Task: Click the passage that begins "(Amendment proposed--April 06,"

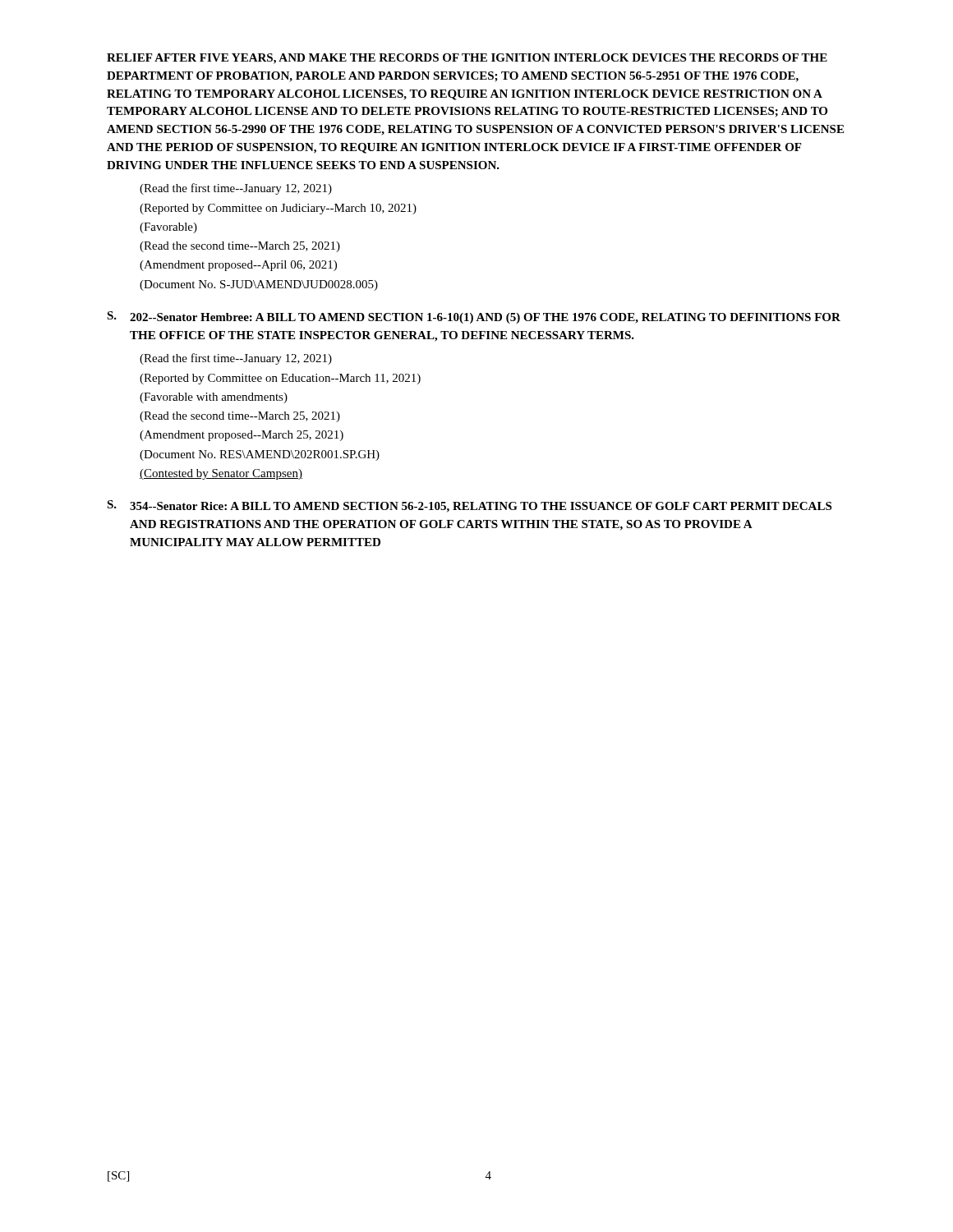Action: click(x=239, y=265)
